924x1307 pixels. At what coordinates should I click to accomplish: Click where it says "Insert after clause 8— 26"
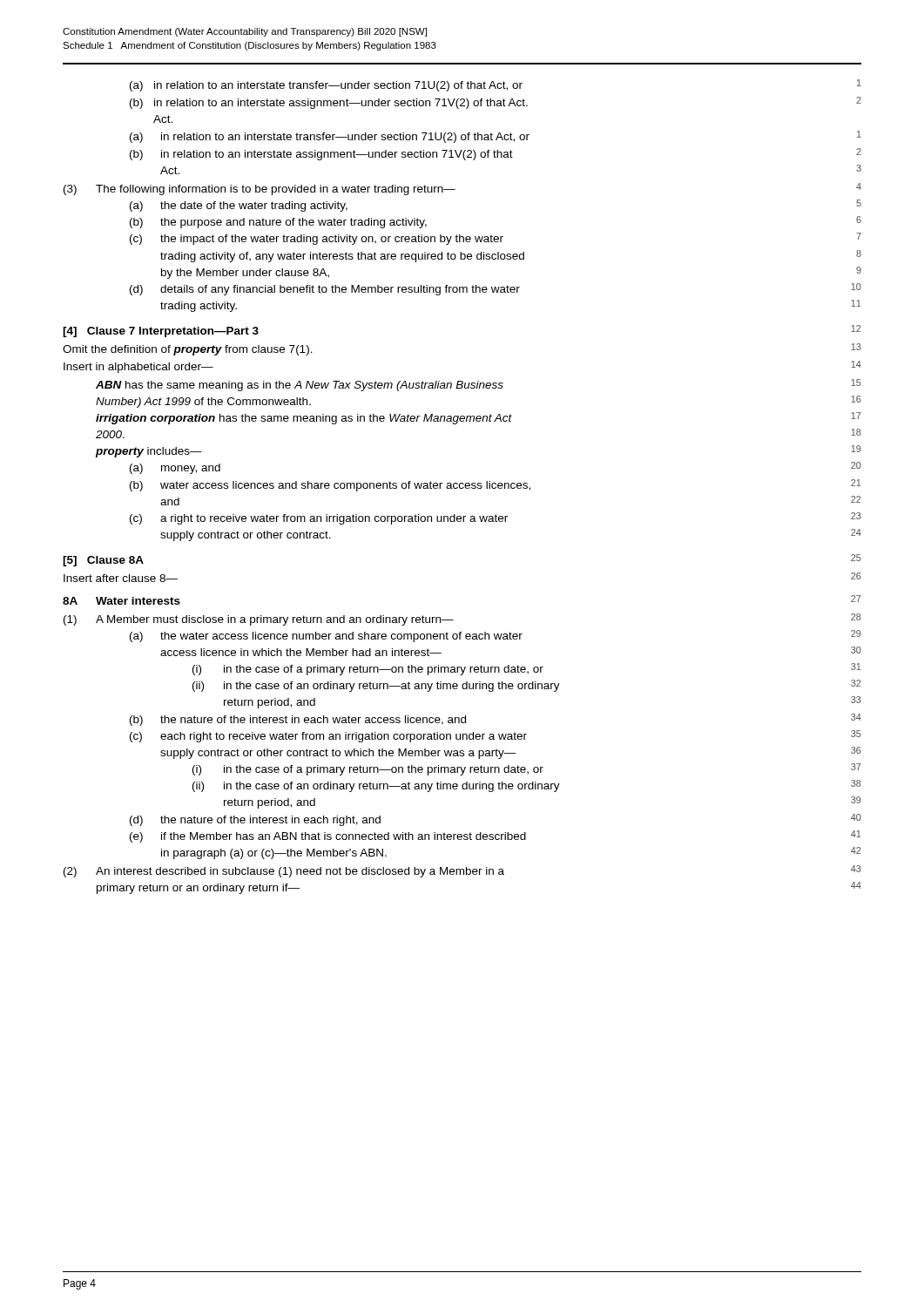[117, 577]
